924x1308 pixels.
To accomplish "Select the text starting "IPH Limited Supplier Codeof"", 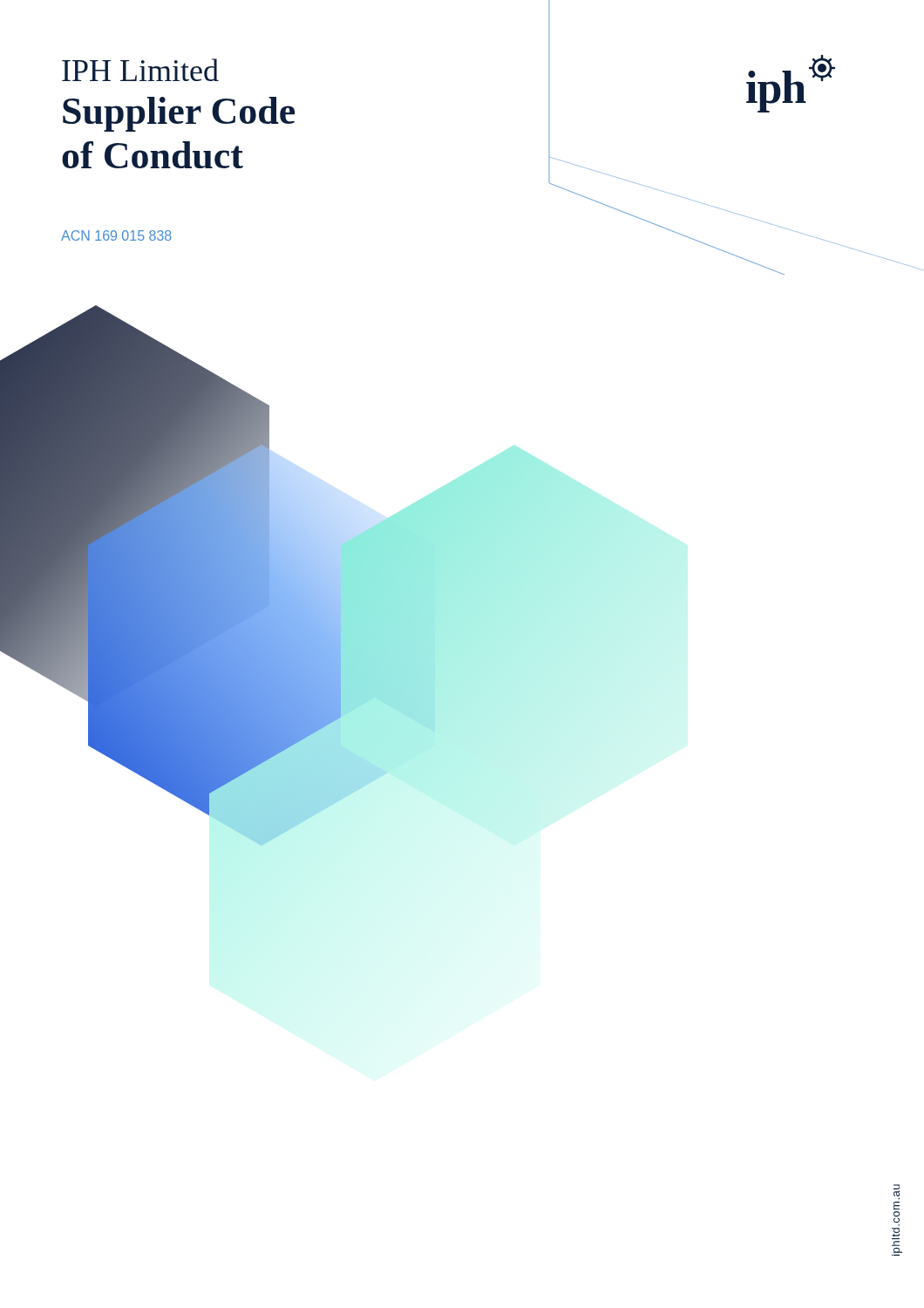I will coord(235,115).
